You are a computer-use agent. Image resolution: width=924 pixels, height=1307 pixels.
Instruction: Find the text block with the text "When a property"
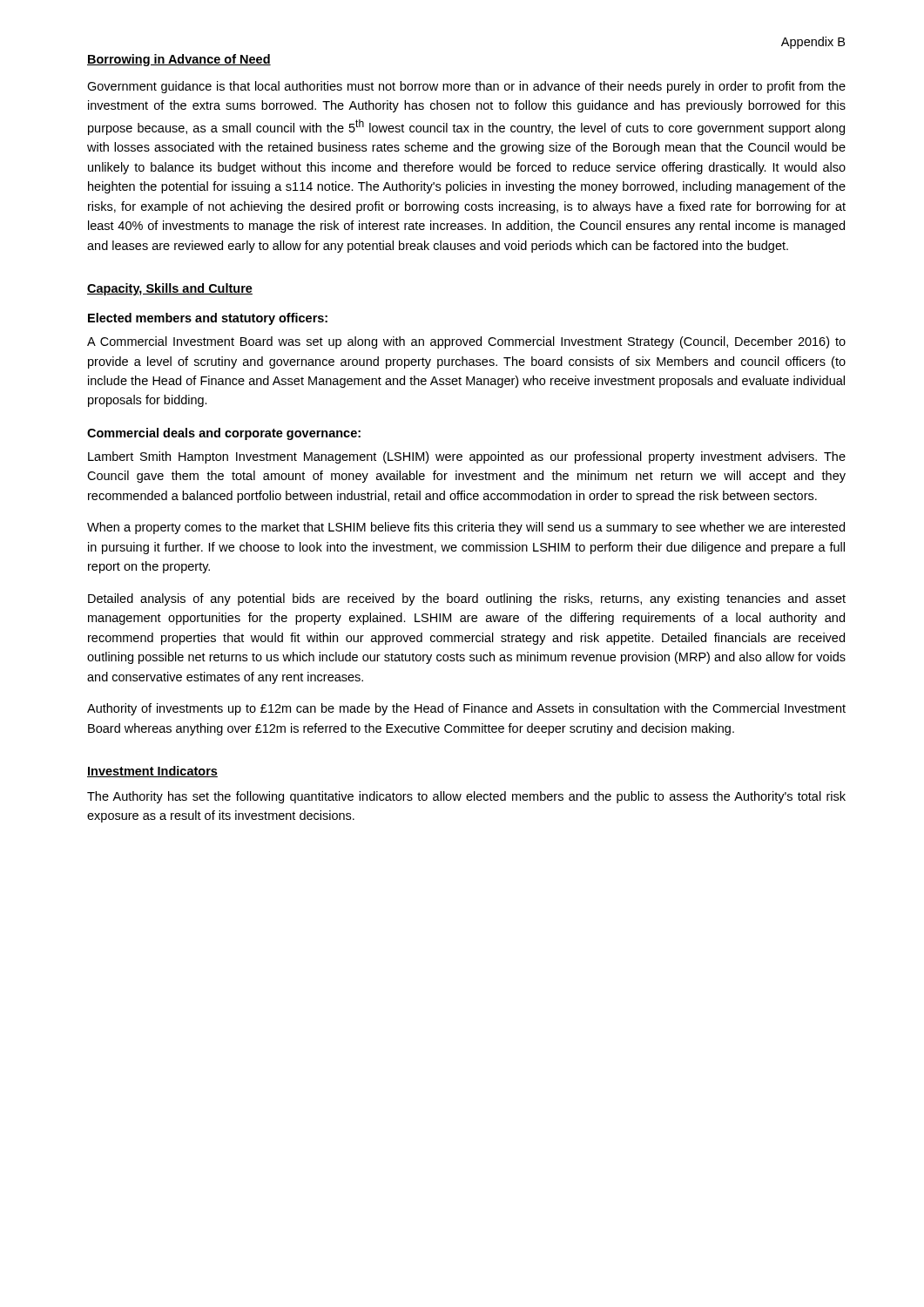[x=466, y=547]
